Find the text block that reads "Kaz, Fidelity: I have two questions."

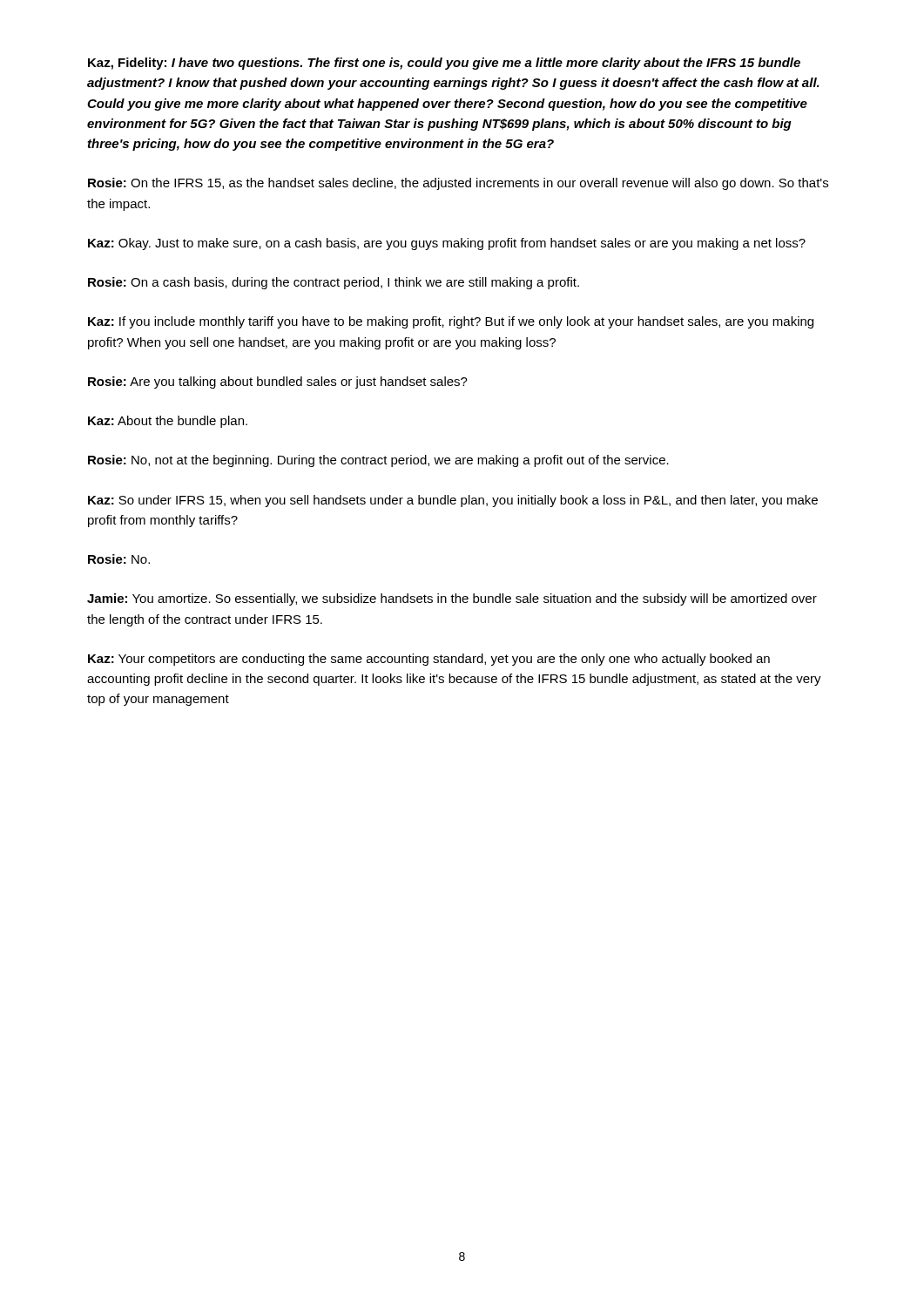454,103
